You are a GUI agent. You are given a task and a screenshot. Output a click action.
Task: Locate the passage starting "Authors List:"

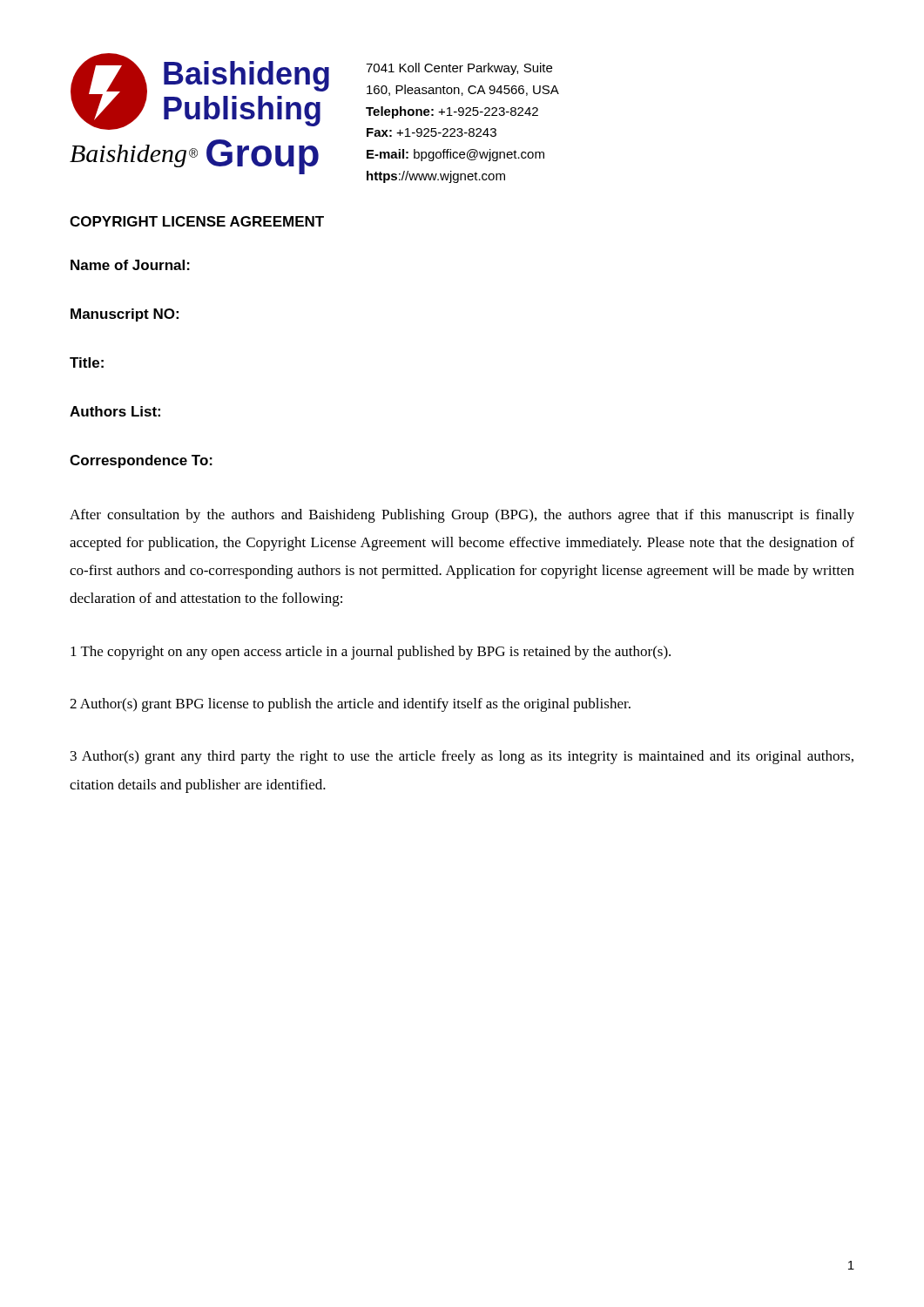(x=116, y=411)
